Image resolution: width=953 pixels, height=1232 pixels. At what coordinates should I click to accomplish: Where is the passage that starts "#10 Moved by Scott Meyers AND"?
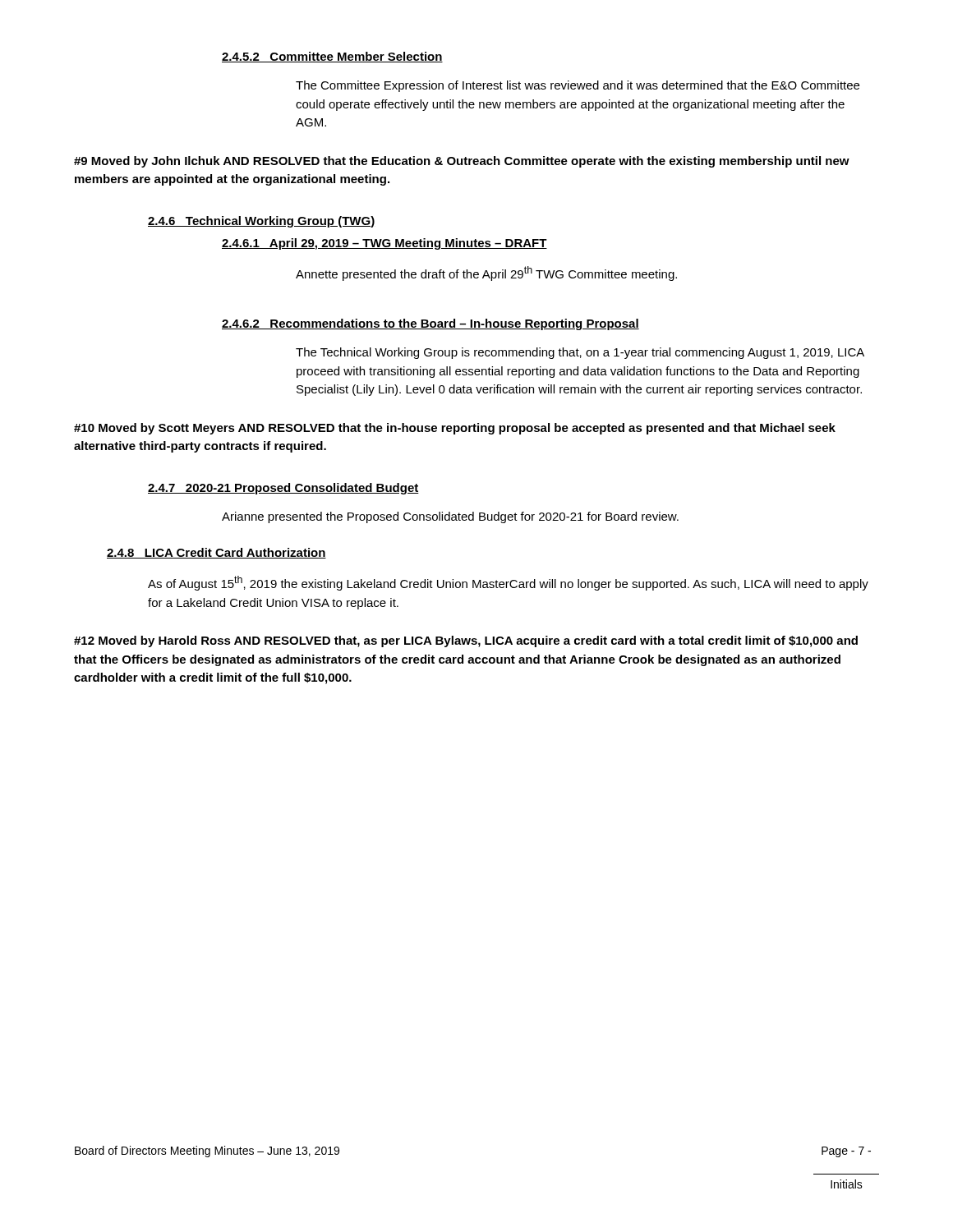(455, 436)
